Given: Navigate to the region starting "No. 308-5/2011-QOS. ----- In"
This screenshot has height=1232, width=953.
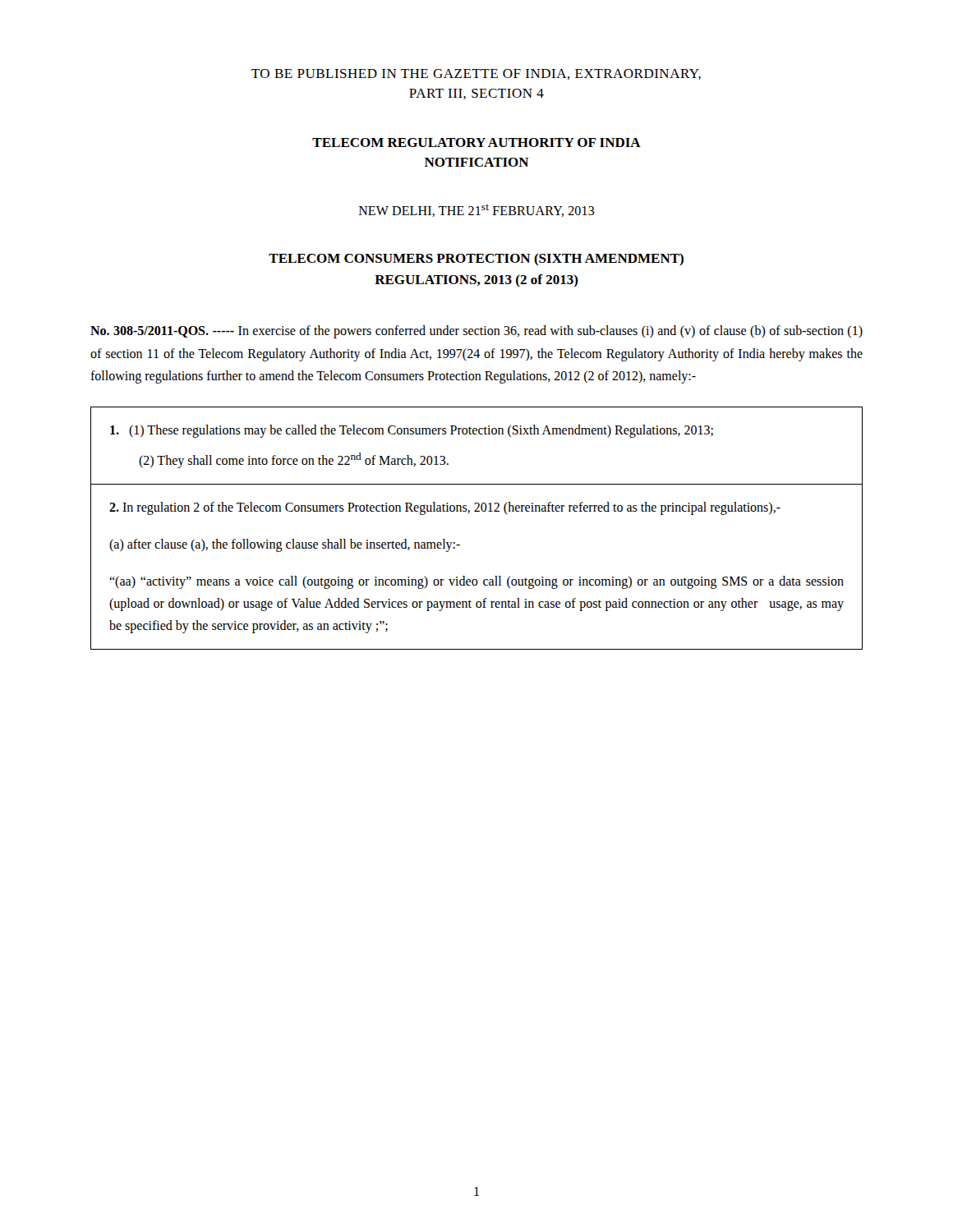Looking at the screenshot, I should pyautogui.click(x=476, y=353).
